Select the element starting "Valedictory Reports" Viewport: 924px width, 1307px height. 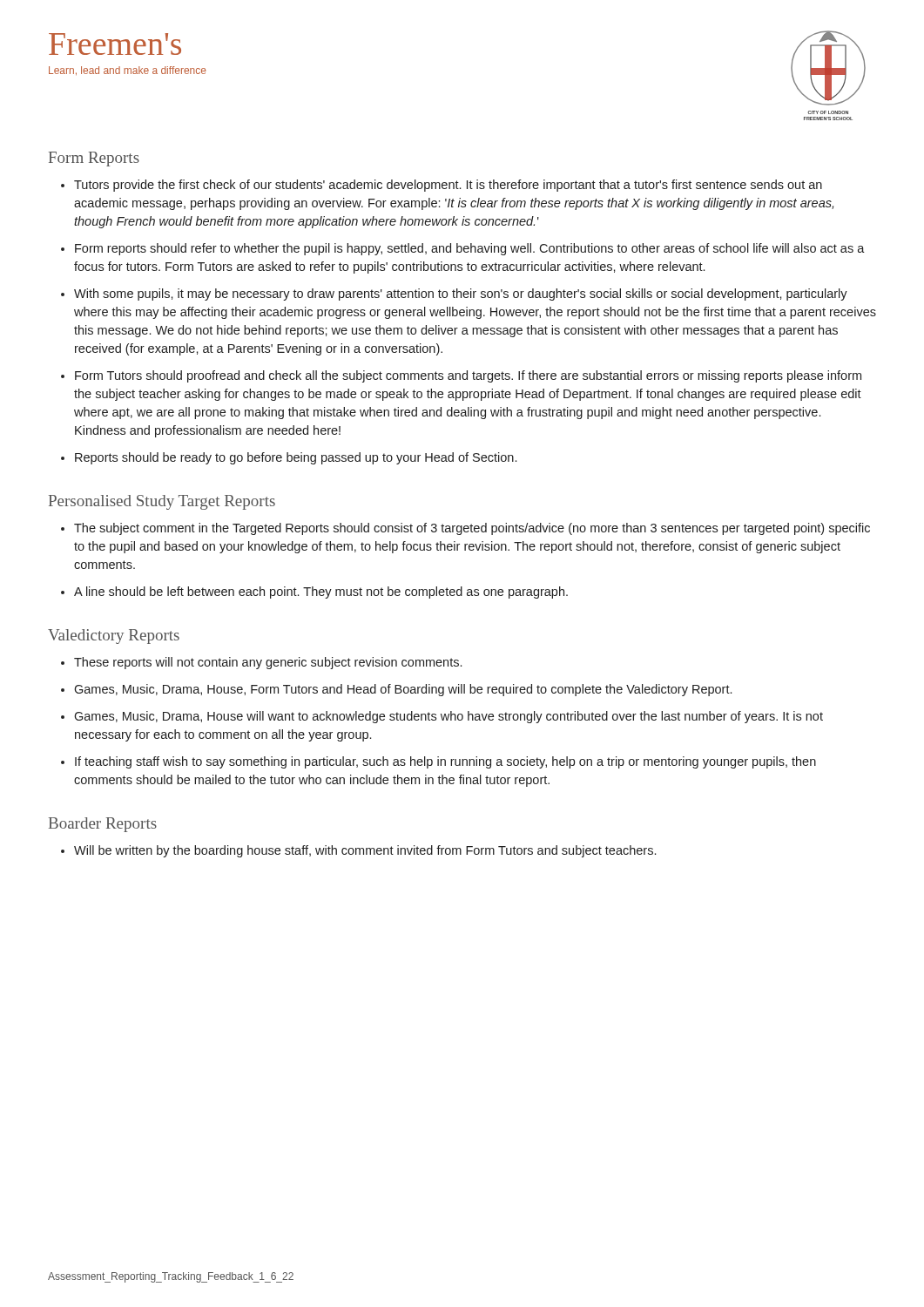114,635
